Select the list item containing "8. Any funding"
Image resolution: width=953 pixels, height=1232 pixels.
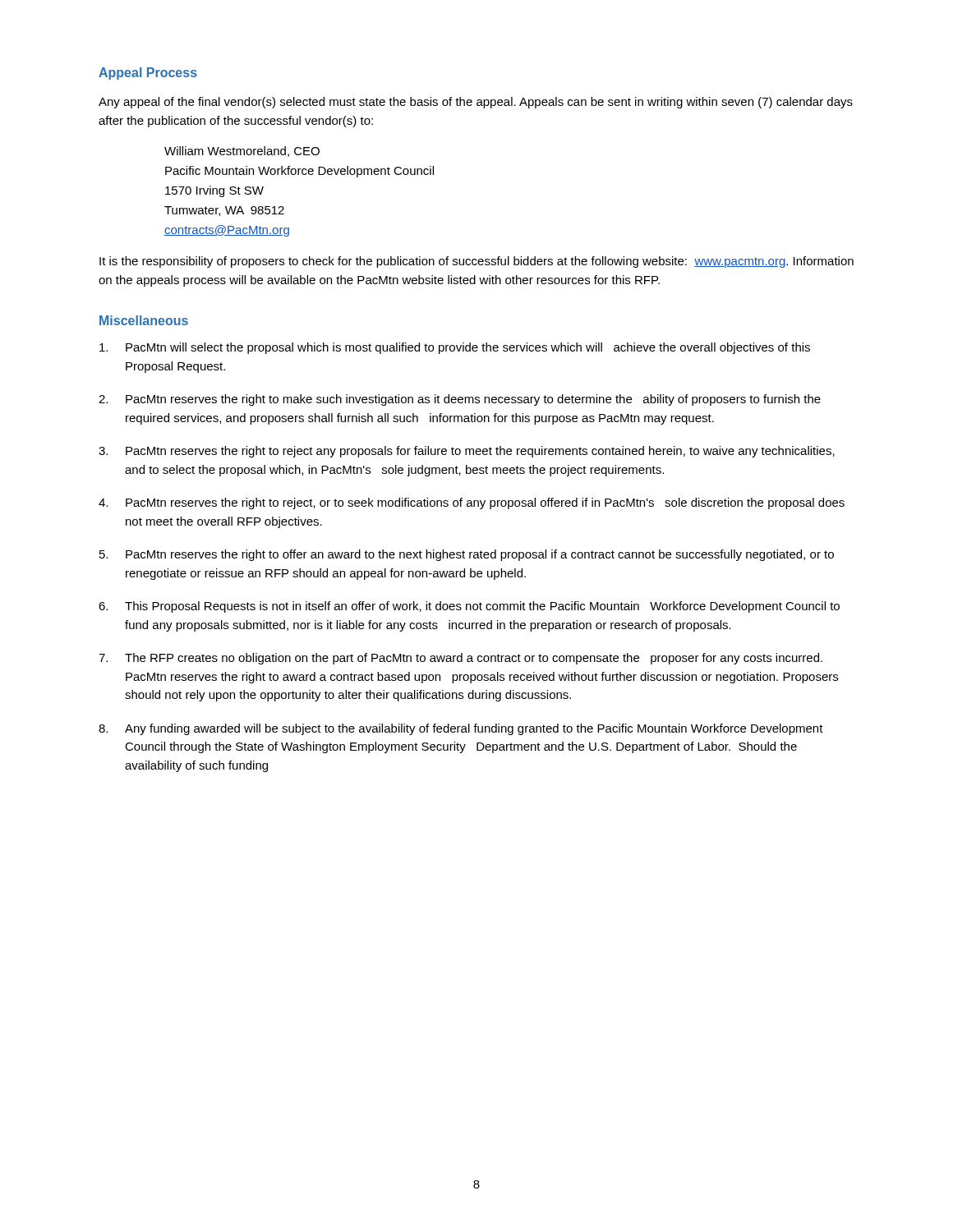[476, 747]
